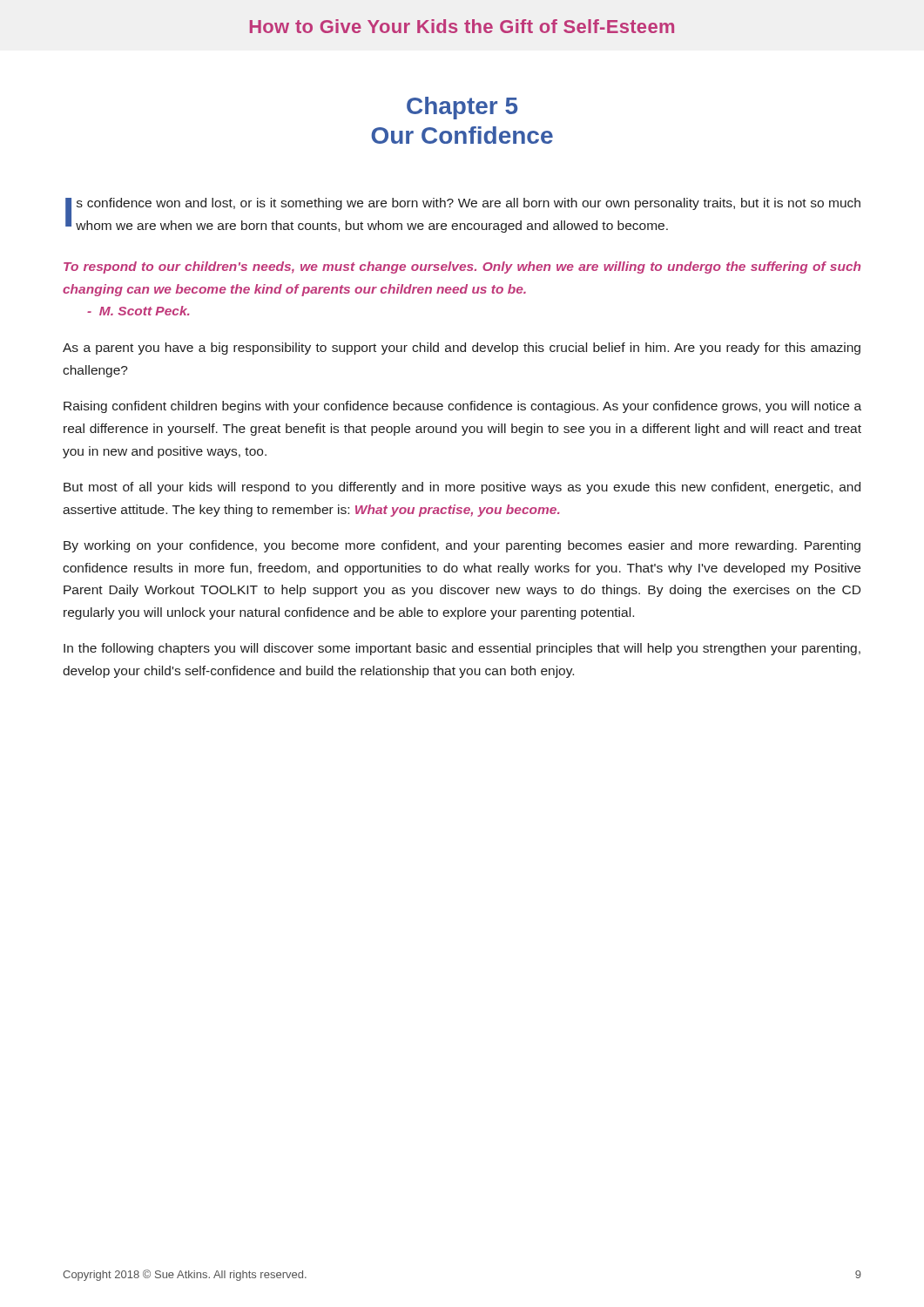Click on the element starting "Raising confident children begins"
Image resolution: width=924 pixels, height=1307 pixels.
tap(462, 428)
